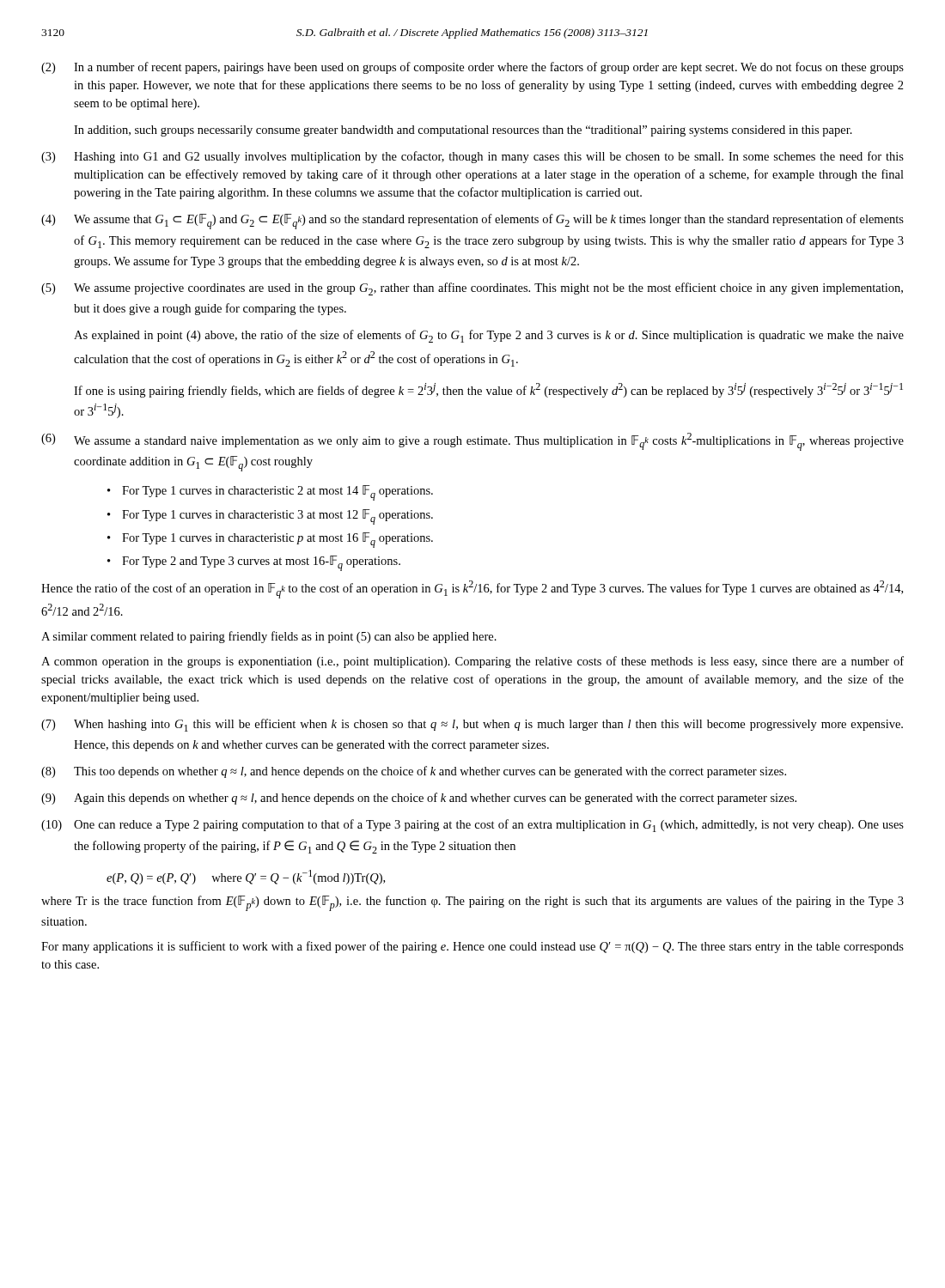Image resolution: width=945 pixels, height=1288 pixels.
Task: Find the list item with the text "(5) We assume projective coordinates"
Action: 472,298
